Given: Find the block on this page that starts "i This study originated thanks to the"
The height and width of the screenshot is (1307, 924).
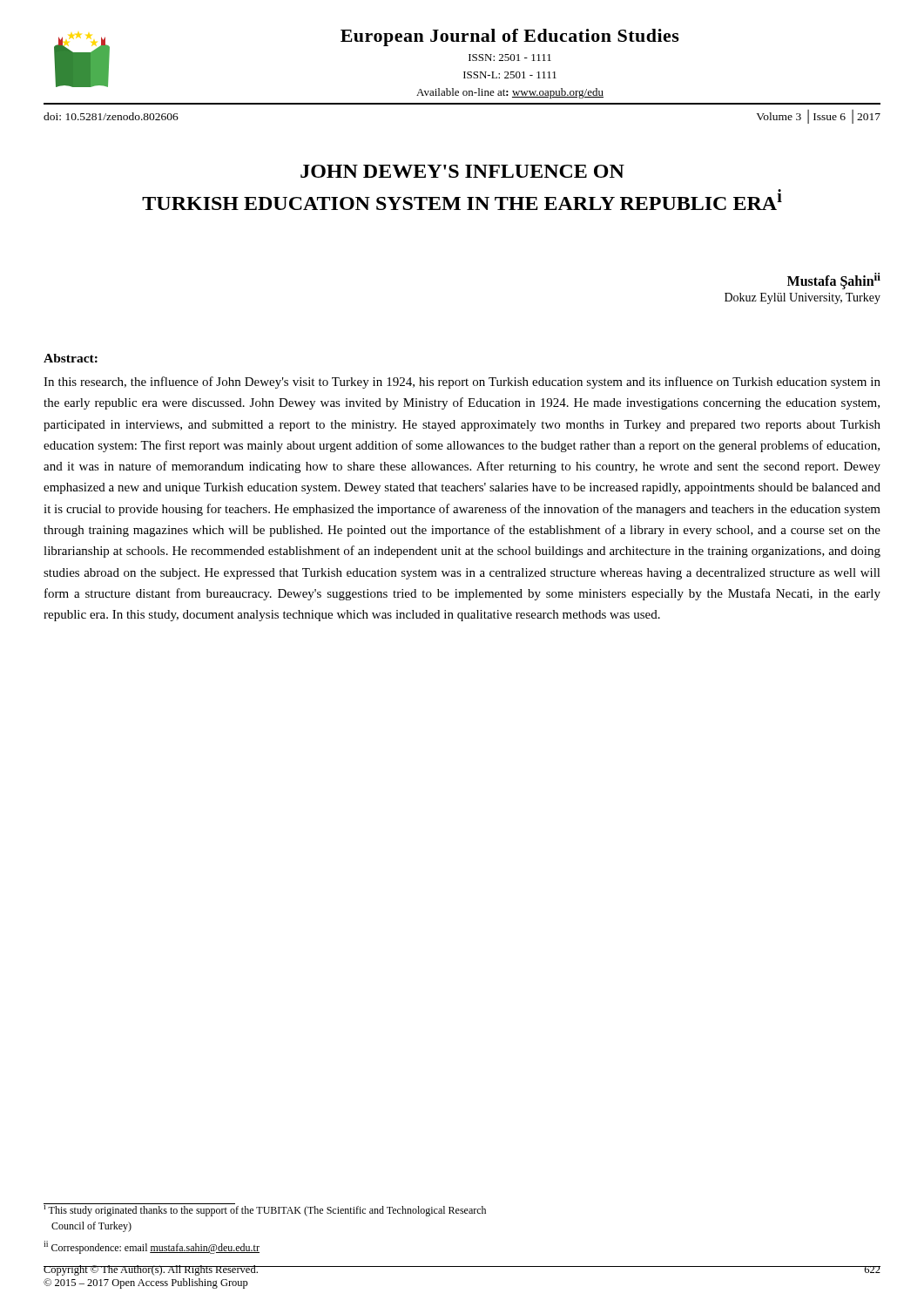Looking at the screenshot, I should (265, 1217).
